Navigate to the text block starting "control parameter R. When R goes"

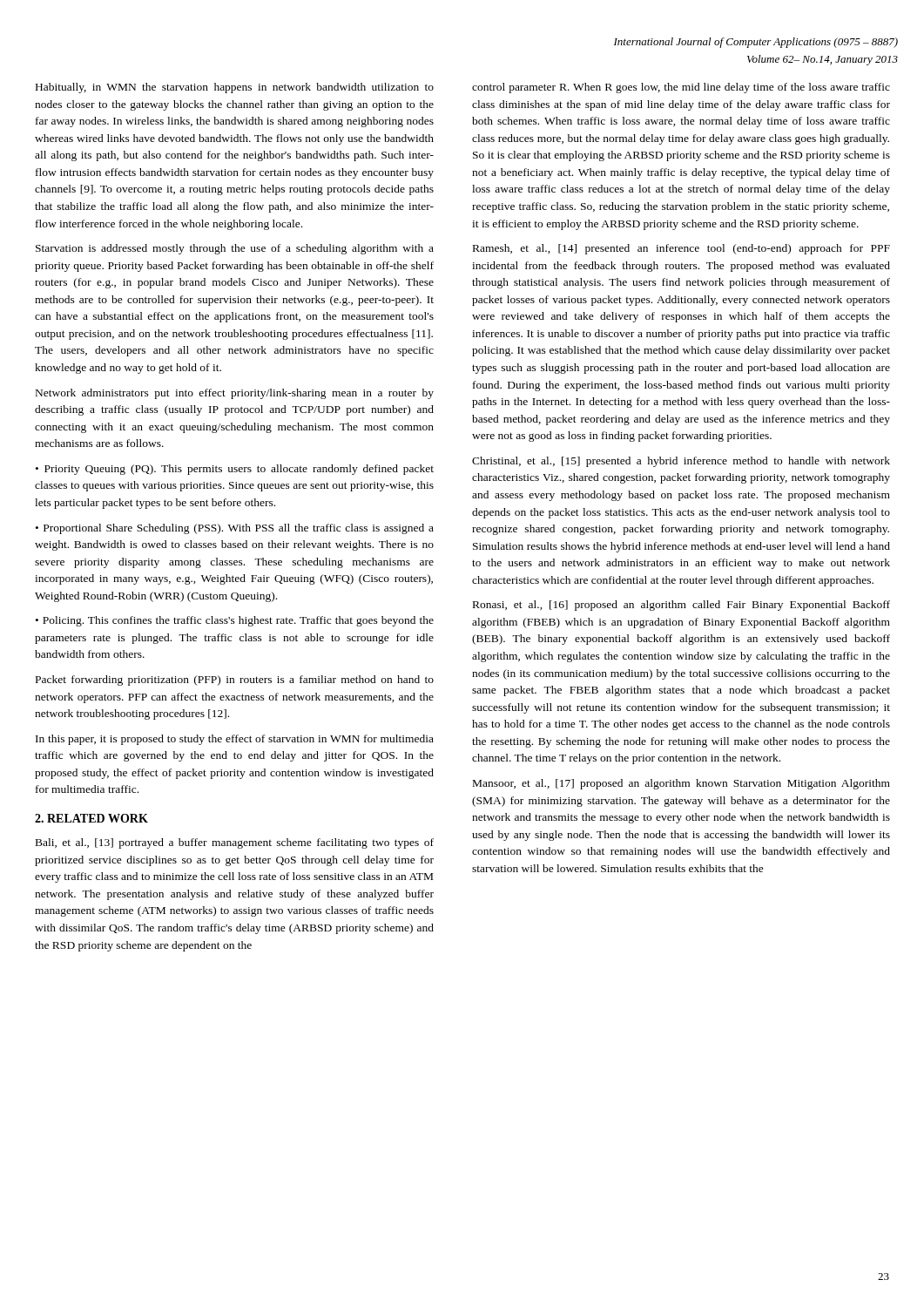pyautogui.click(x=681, y=155)
